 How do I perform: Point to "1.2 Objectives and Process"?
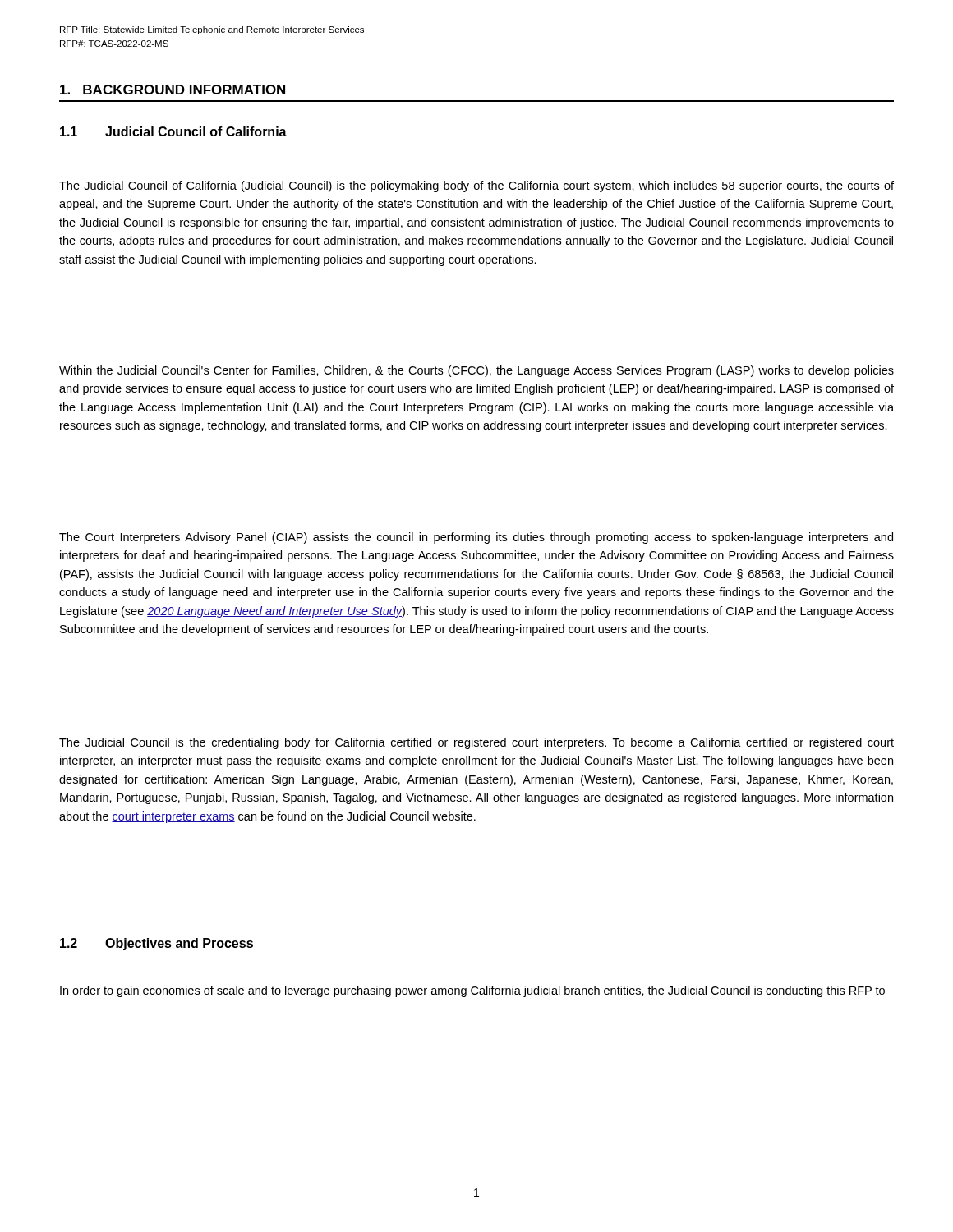click(x=157, y=944)
